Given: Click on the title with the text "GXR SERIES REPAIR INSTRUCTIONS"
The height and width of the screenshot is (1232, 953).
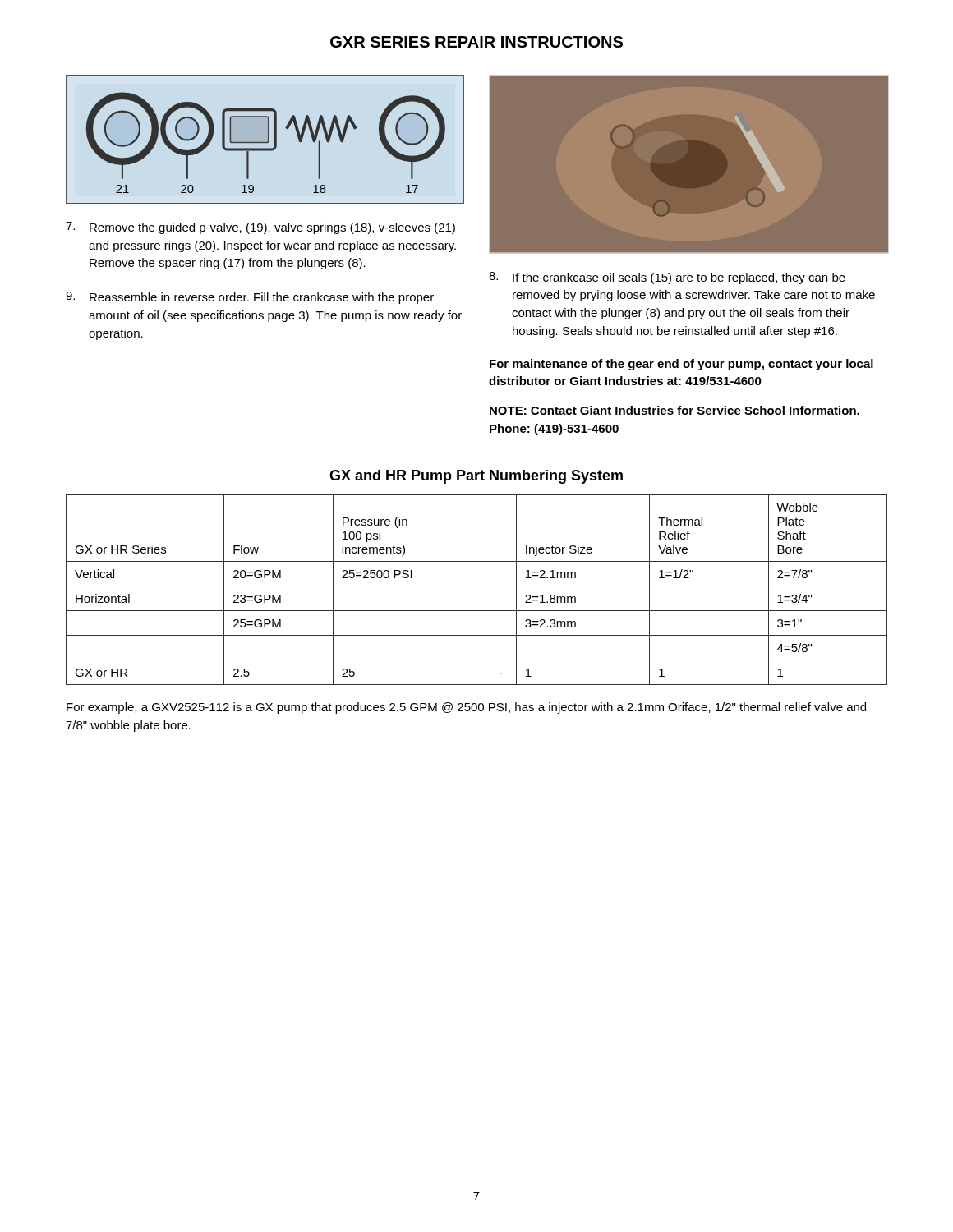Looking at the screenshot, I should point(476,42).
